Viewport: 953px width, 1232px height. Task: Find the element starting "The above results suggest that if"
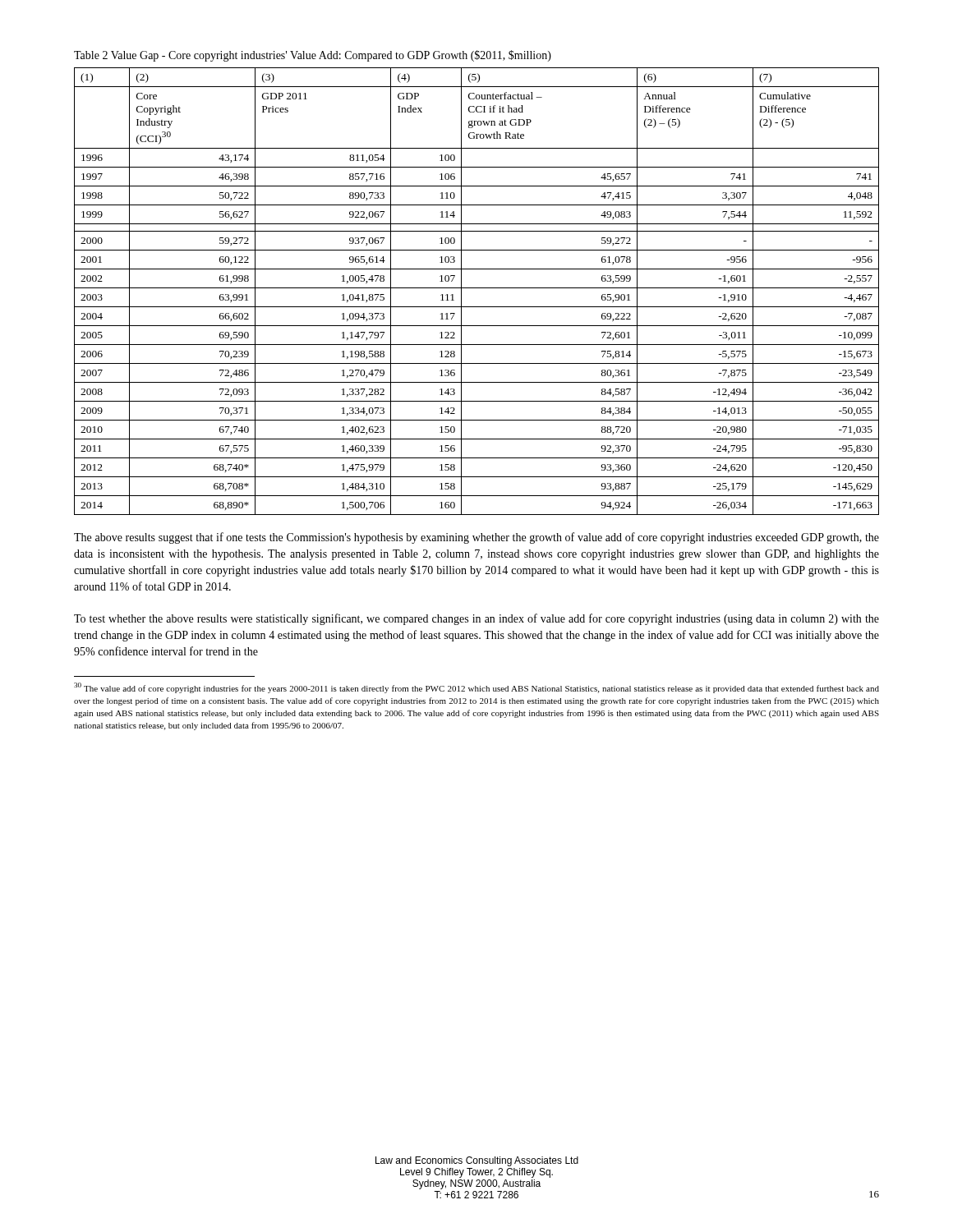(476, 562)
